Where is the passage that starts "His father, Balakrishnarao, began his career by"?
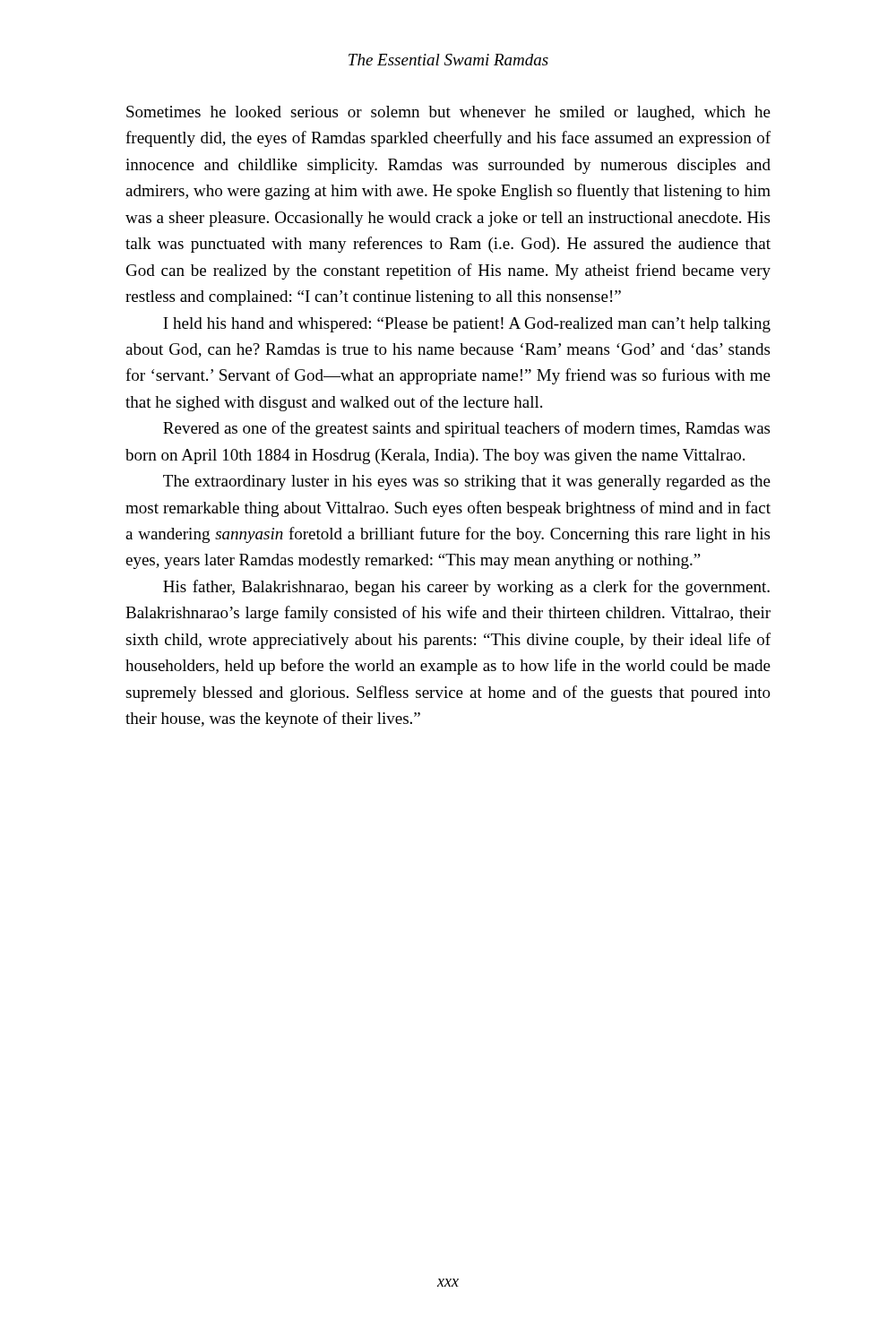Image resolution: width=896 pixels, height=1344 pixels. coord(448,652)
